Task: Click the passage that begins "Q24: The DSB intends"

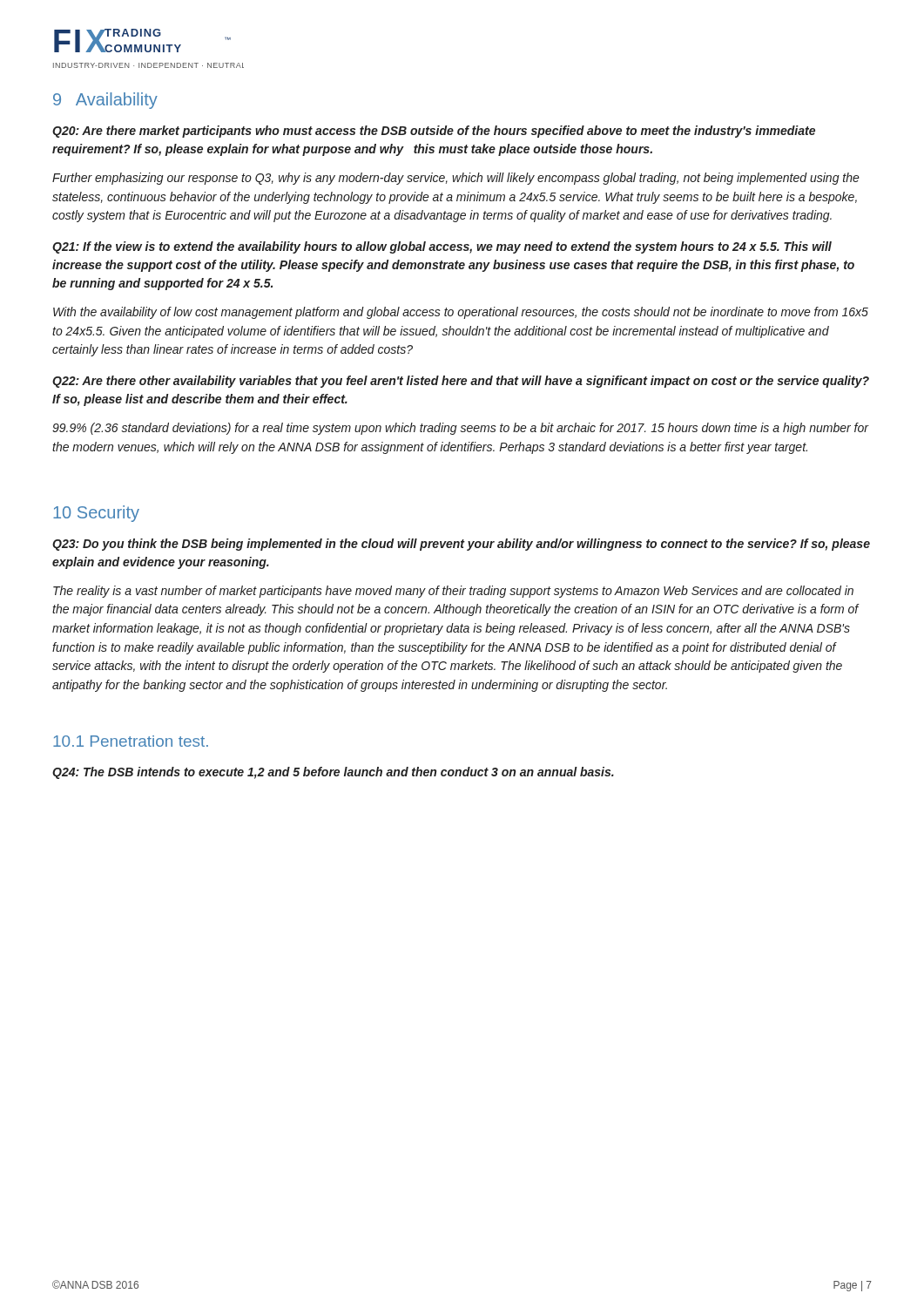Action: tap(333, 772)
